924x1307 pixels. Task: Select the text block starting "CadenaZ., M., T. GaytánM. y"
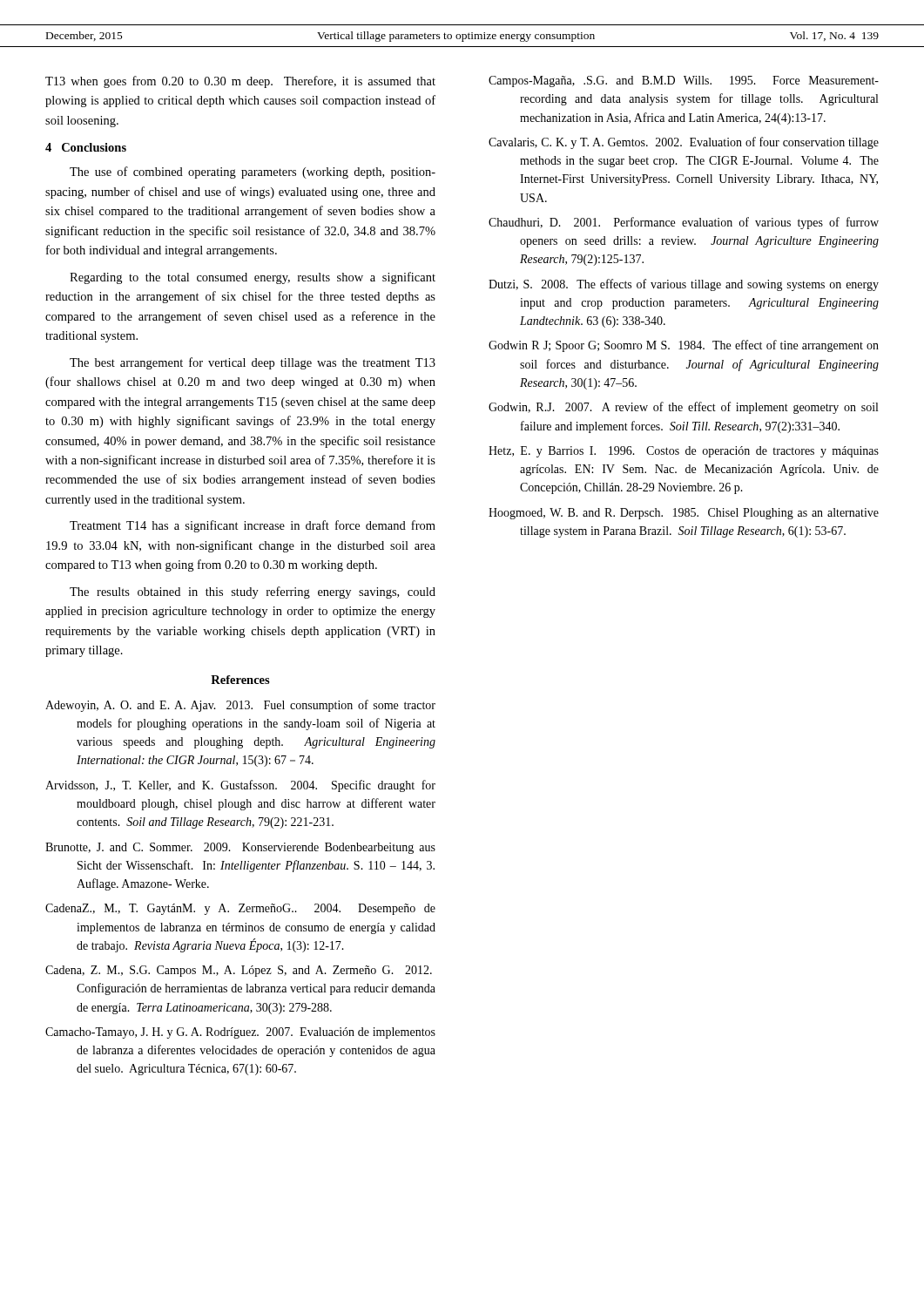coord(240,927)
